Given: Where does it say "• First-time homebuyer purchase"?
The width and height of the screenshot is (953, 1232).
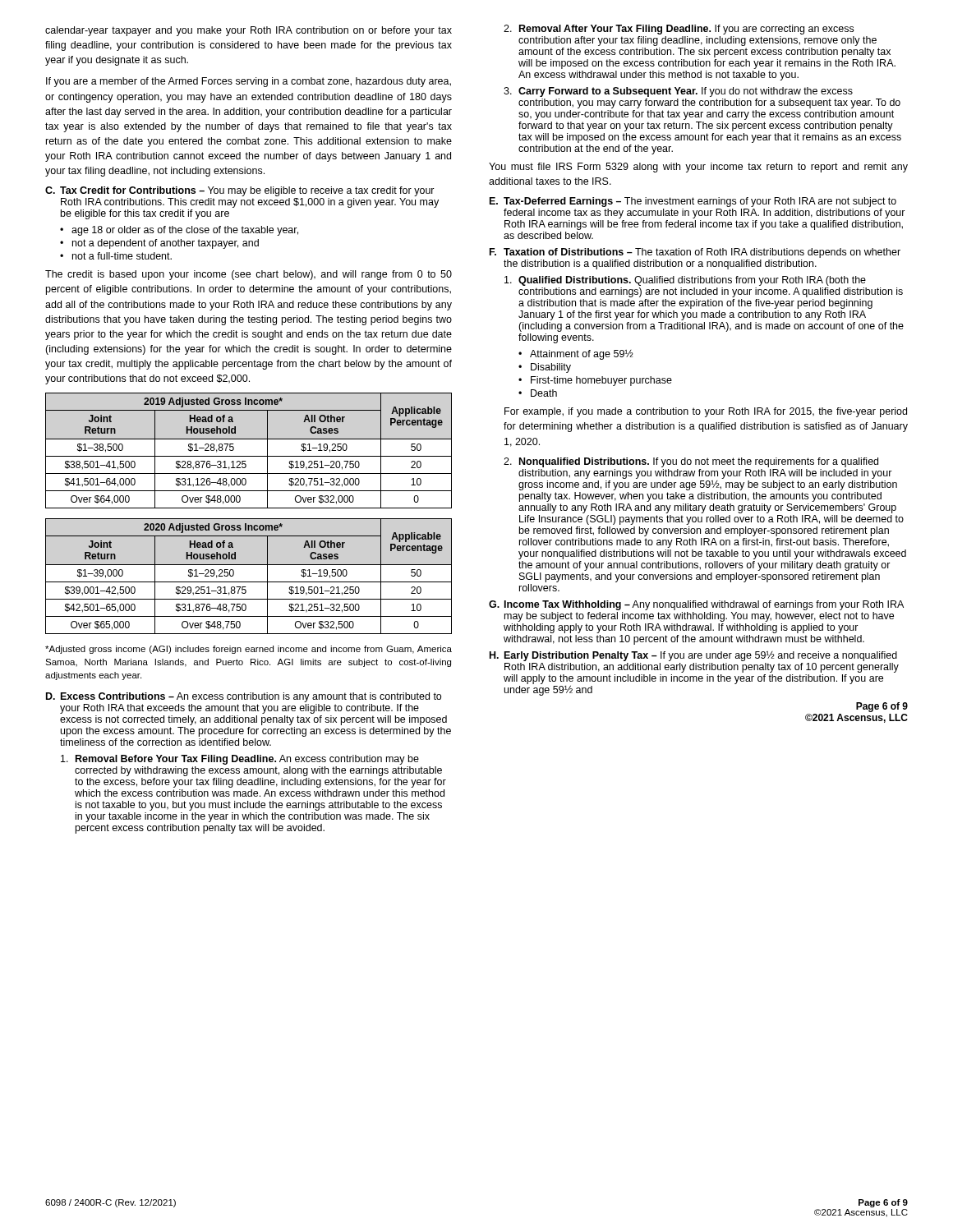Looking at the screenshot, I should point(595,381).
